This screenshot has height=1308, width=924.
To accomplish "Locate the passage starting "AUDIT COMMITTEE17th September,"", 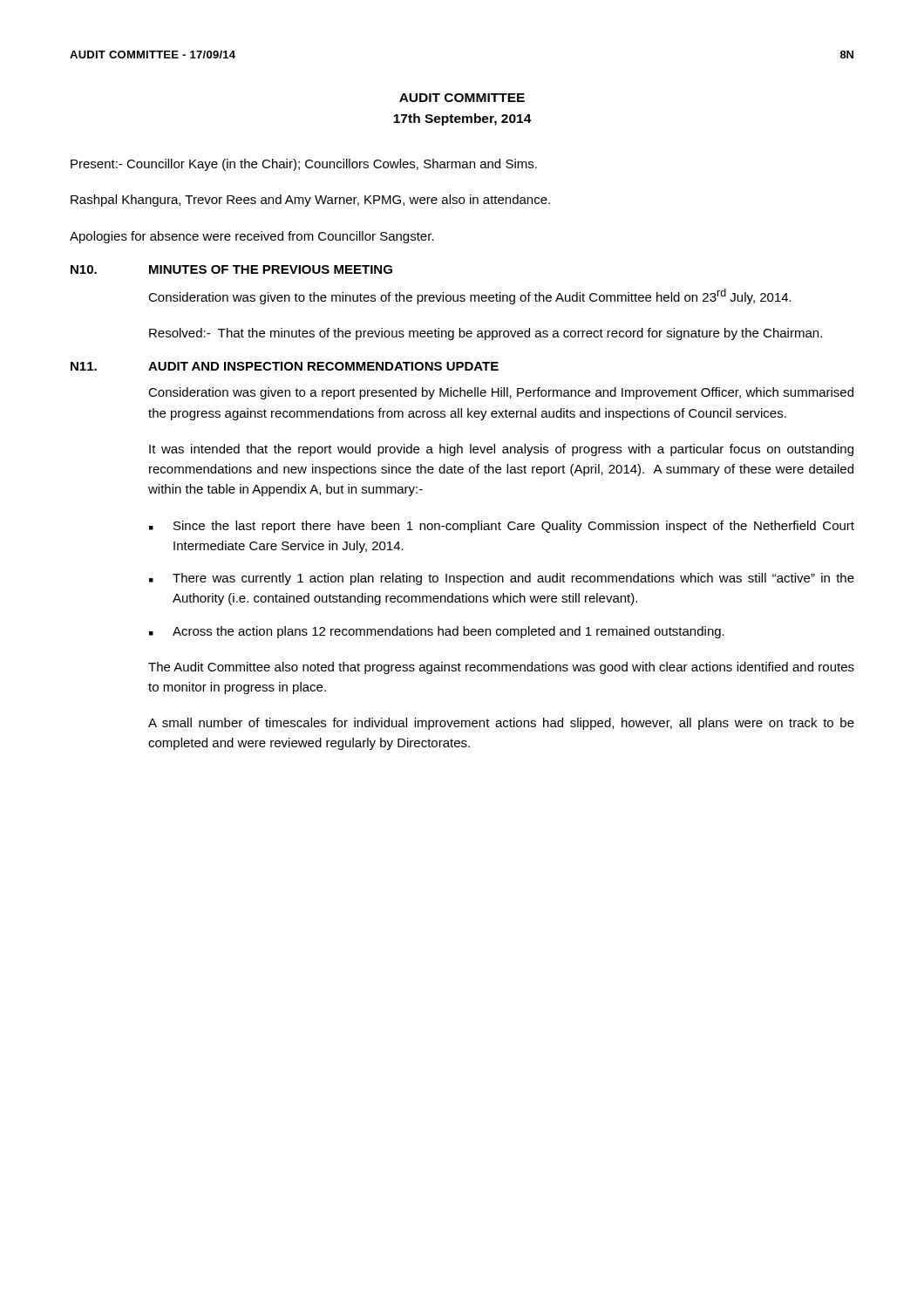I will click(462, 108).
